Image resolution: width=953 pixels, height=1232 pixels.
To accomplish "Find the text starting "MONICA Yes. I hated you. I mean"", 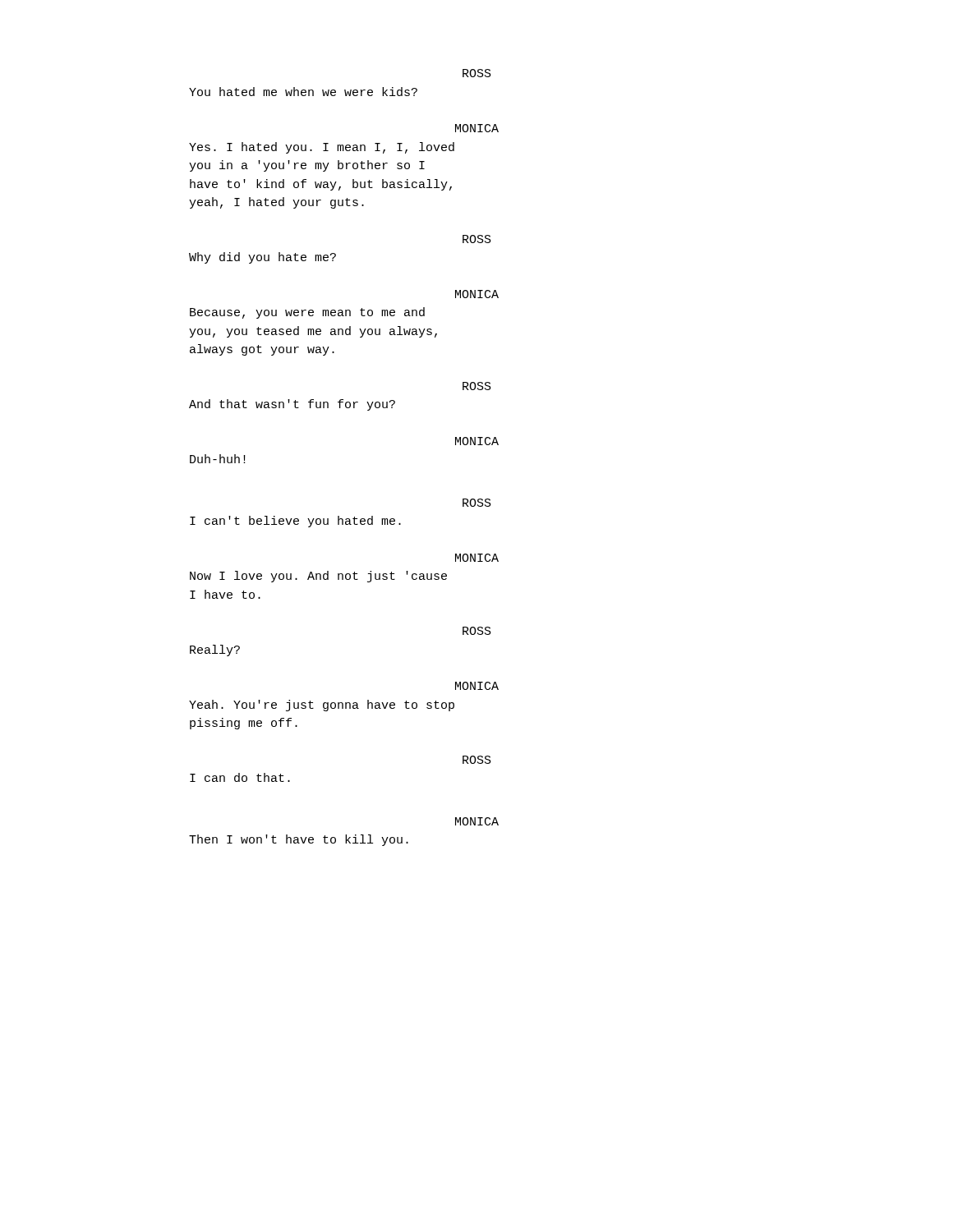I will click(x=477, y=128).
